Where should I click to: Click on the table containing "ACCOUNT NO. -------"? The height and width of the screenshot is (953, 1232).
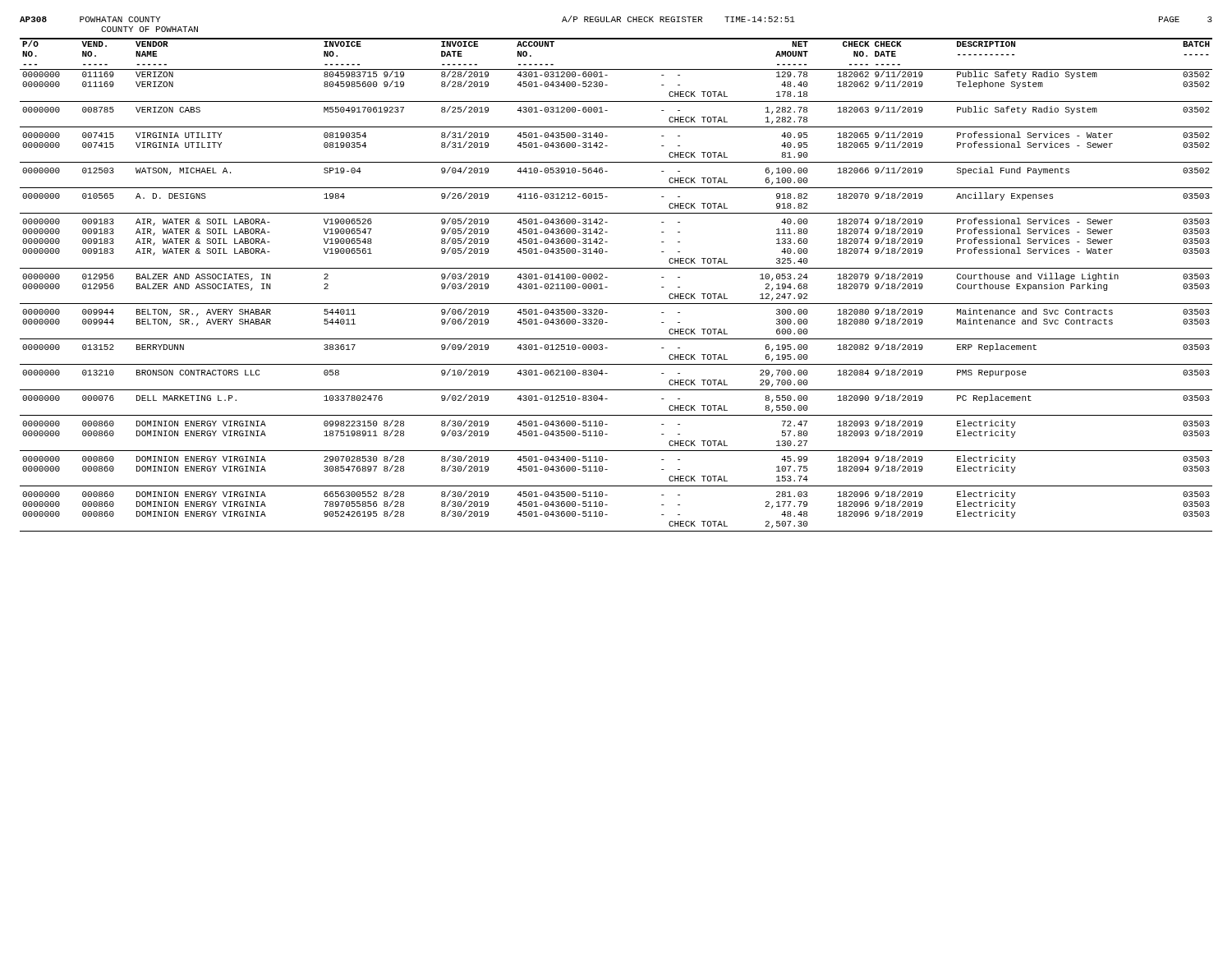(616, 285)
